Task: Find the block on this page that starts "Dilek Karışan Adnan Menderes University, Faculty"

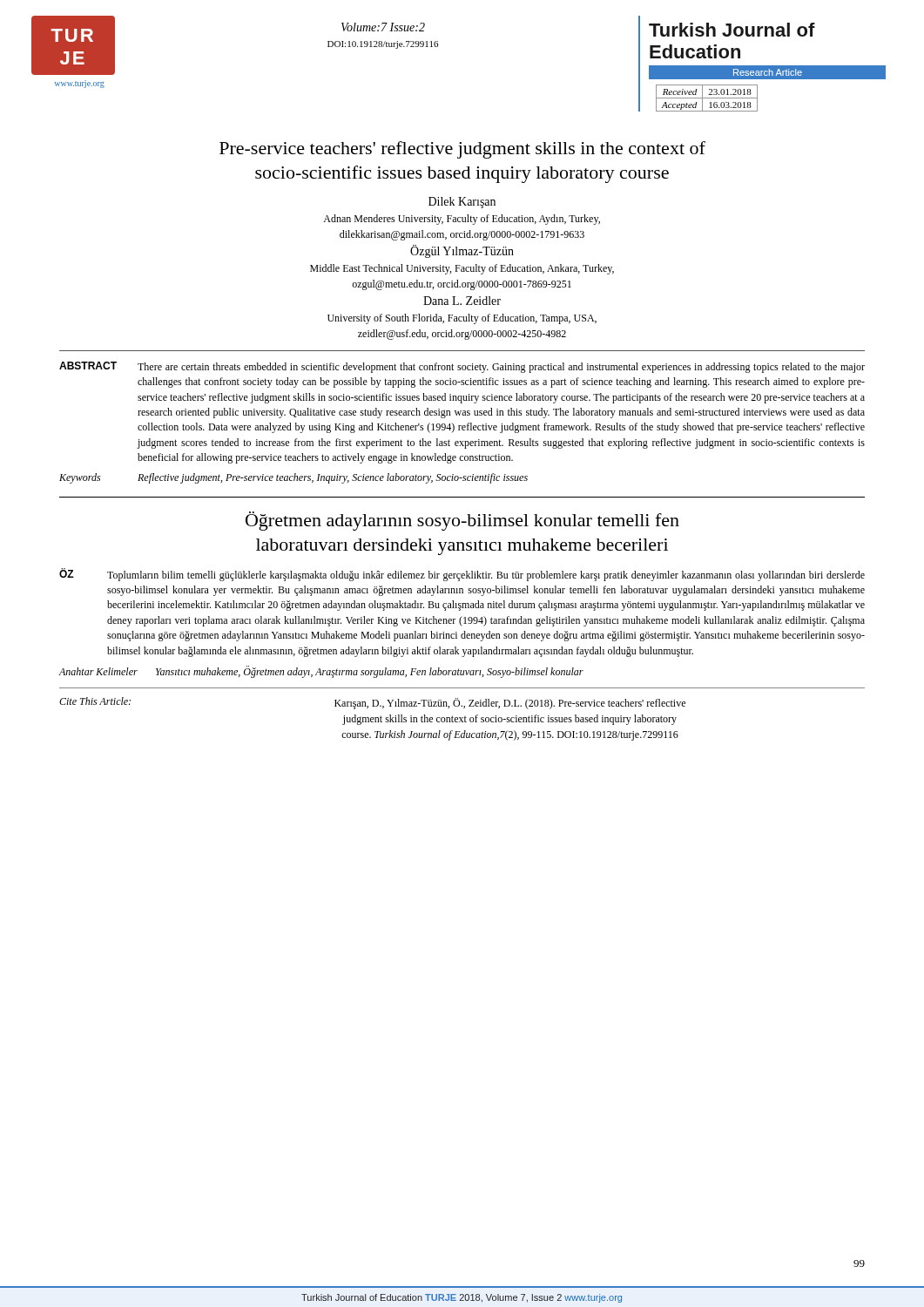Action: coord(462,267)
